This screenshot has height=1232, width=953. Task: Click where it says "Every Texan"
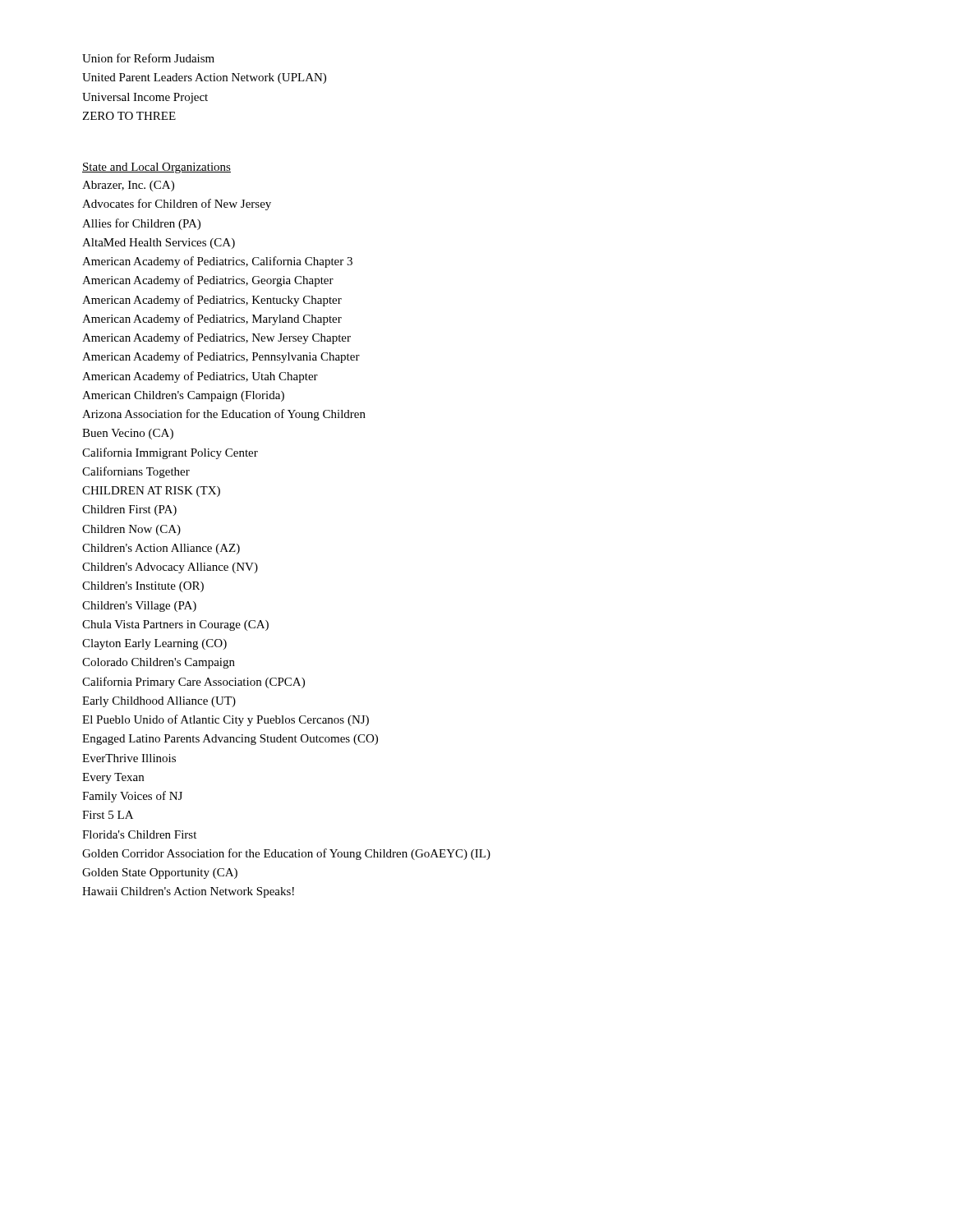pos(113,778)
